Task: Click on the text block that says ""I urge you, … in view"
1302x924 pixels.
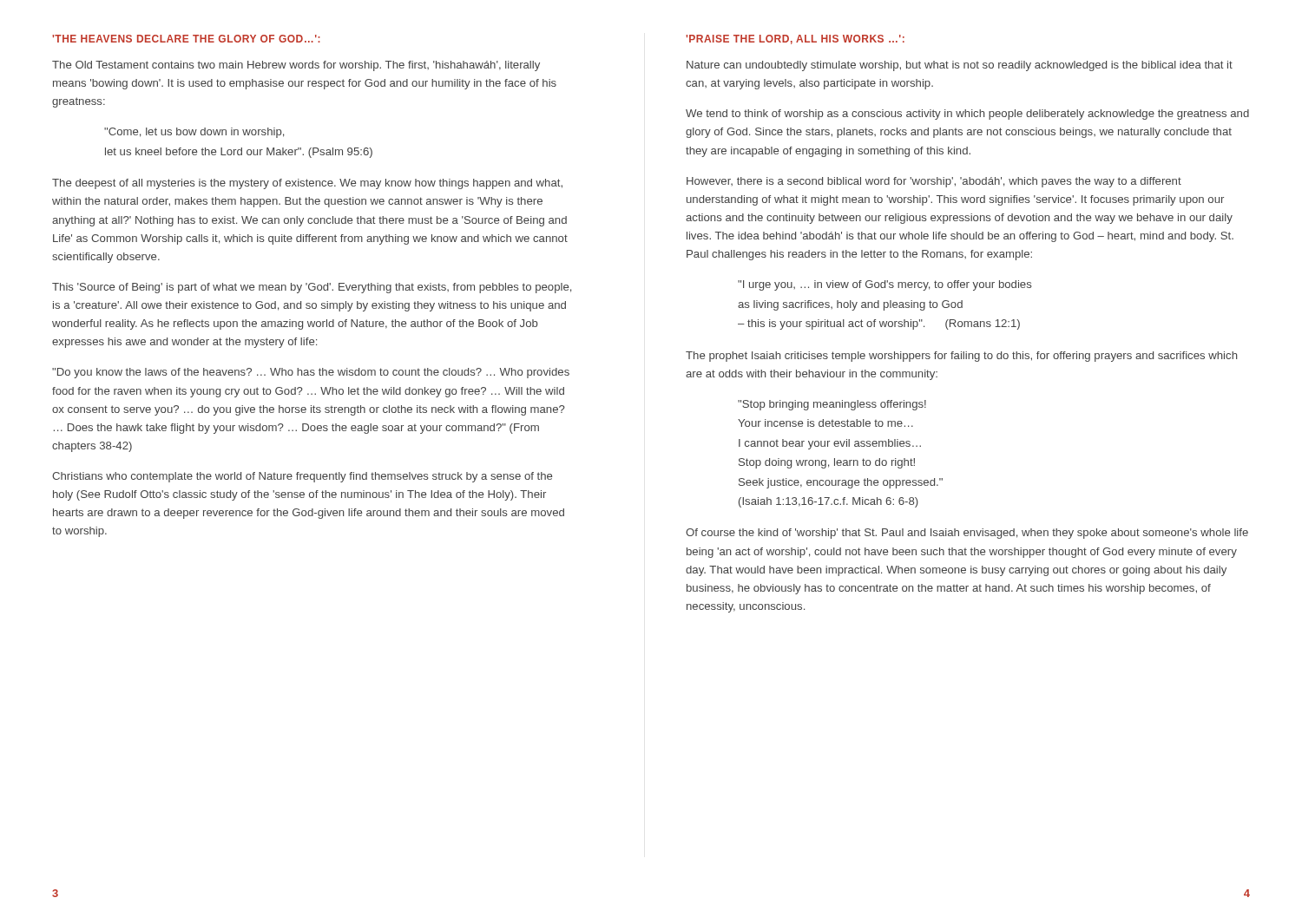Action: 885,304
